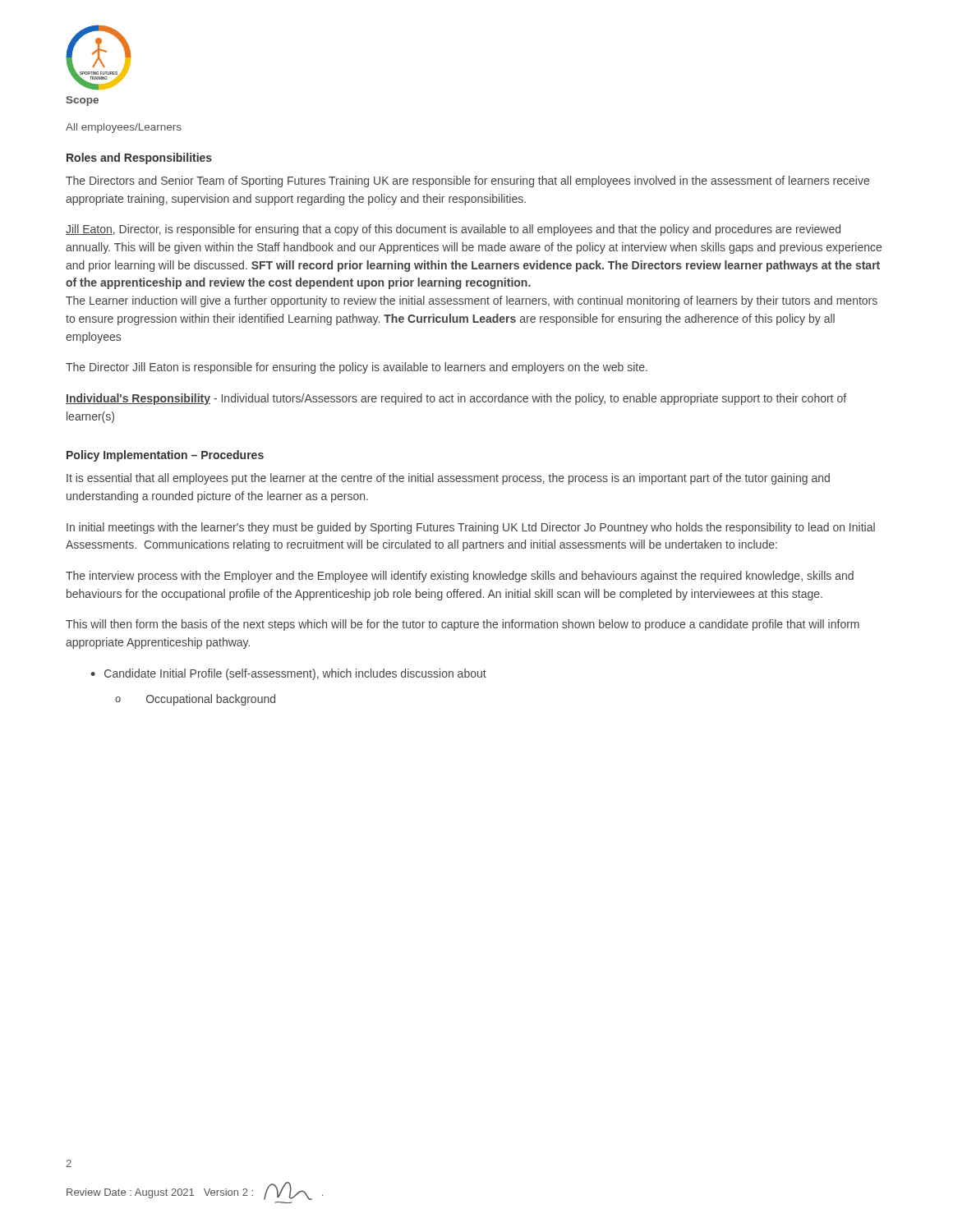
Task: Find a logo
Action: pos(476,57)
